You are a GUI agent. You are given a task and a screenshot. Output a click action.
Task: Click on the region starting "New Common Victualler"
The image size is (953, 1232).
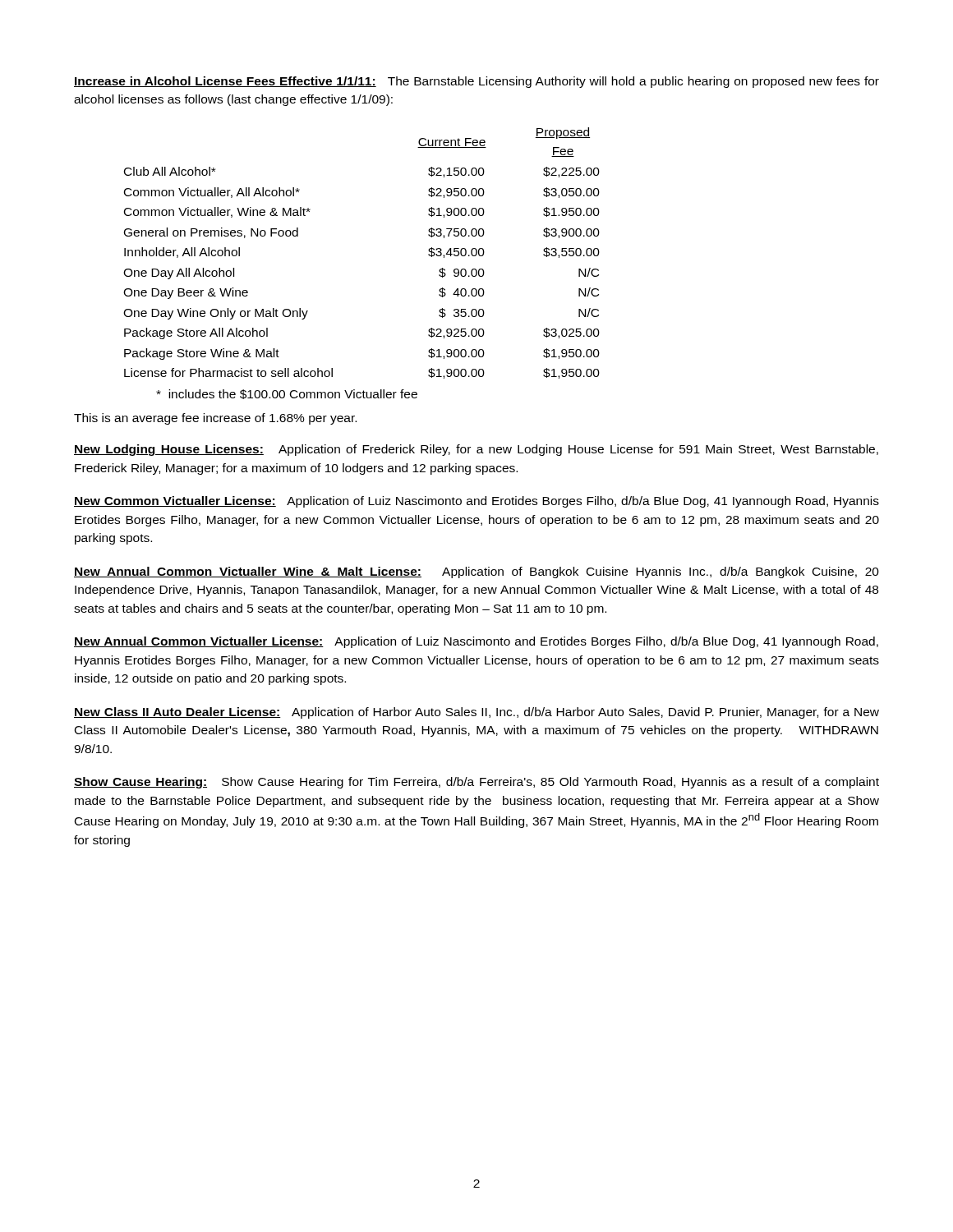click(476, 520)
